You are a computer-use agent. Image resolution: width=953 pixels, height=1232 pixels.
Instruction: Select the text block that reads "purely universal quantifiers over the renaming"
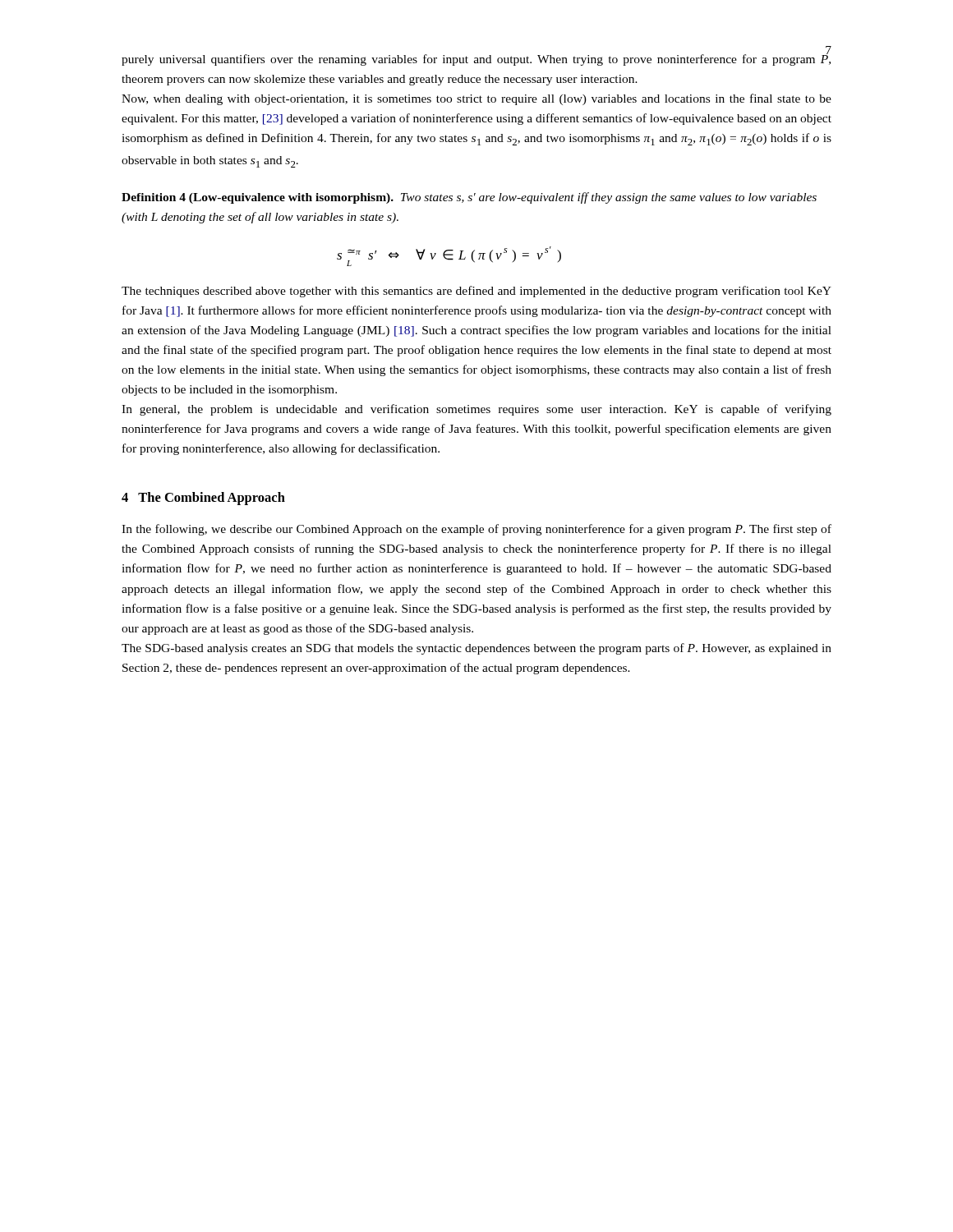[476, 111]
